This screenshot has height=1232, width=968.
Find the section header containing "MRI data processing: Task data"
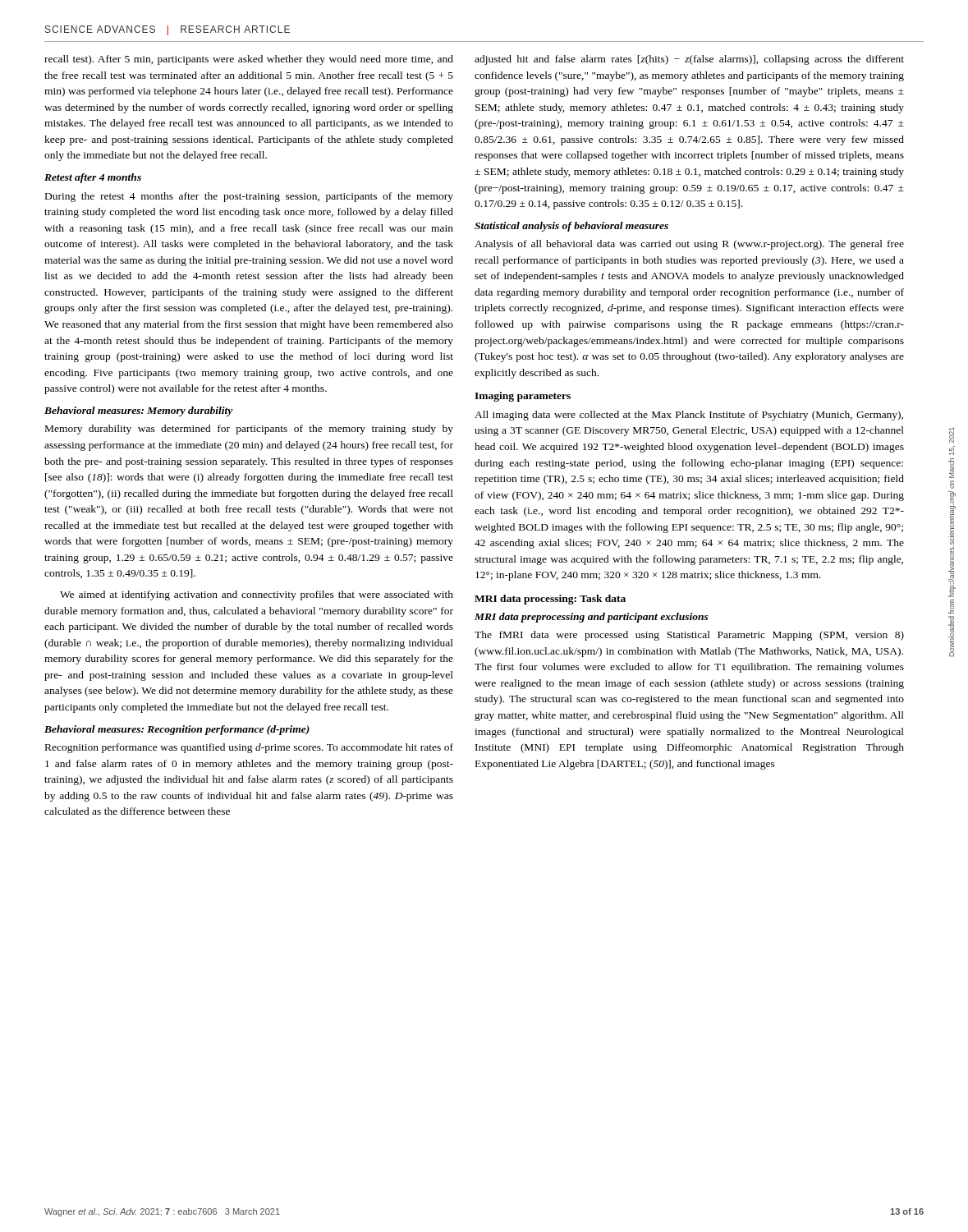[x=550, y=598]
